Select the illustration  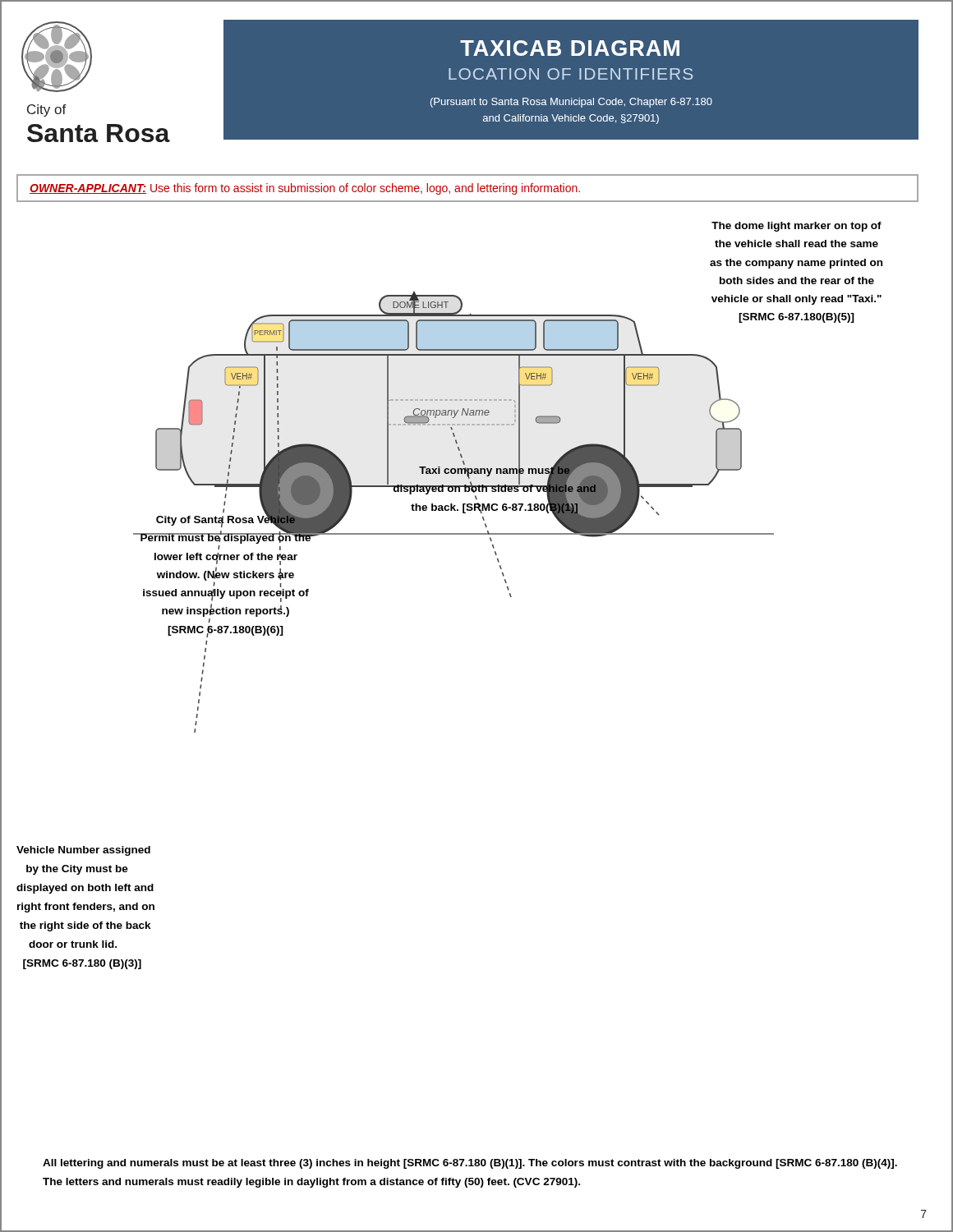pos(481,552)
